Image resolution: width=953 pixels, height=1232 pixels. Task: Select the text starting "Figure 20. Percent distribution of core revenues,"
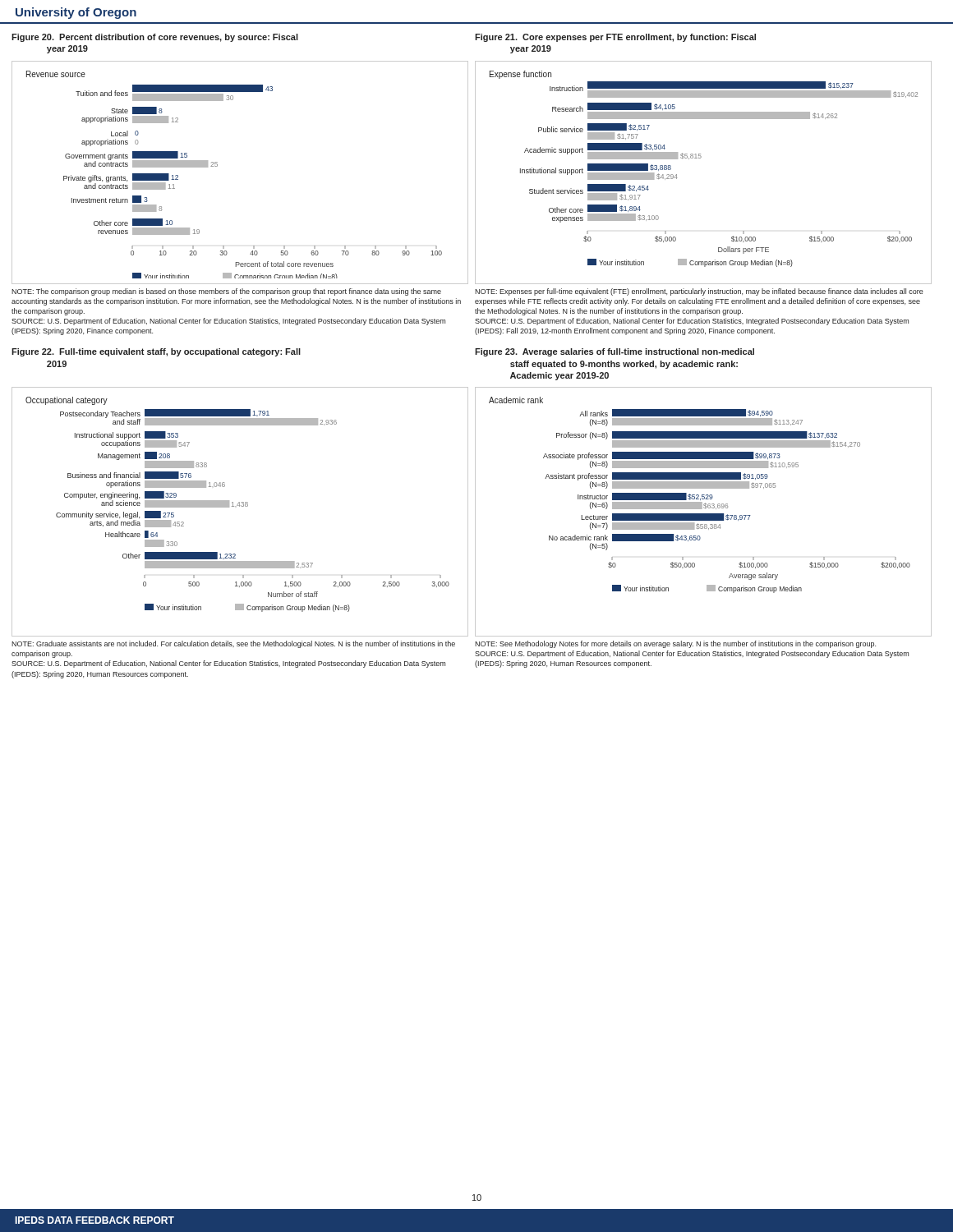(x=240, y=43)
